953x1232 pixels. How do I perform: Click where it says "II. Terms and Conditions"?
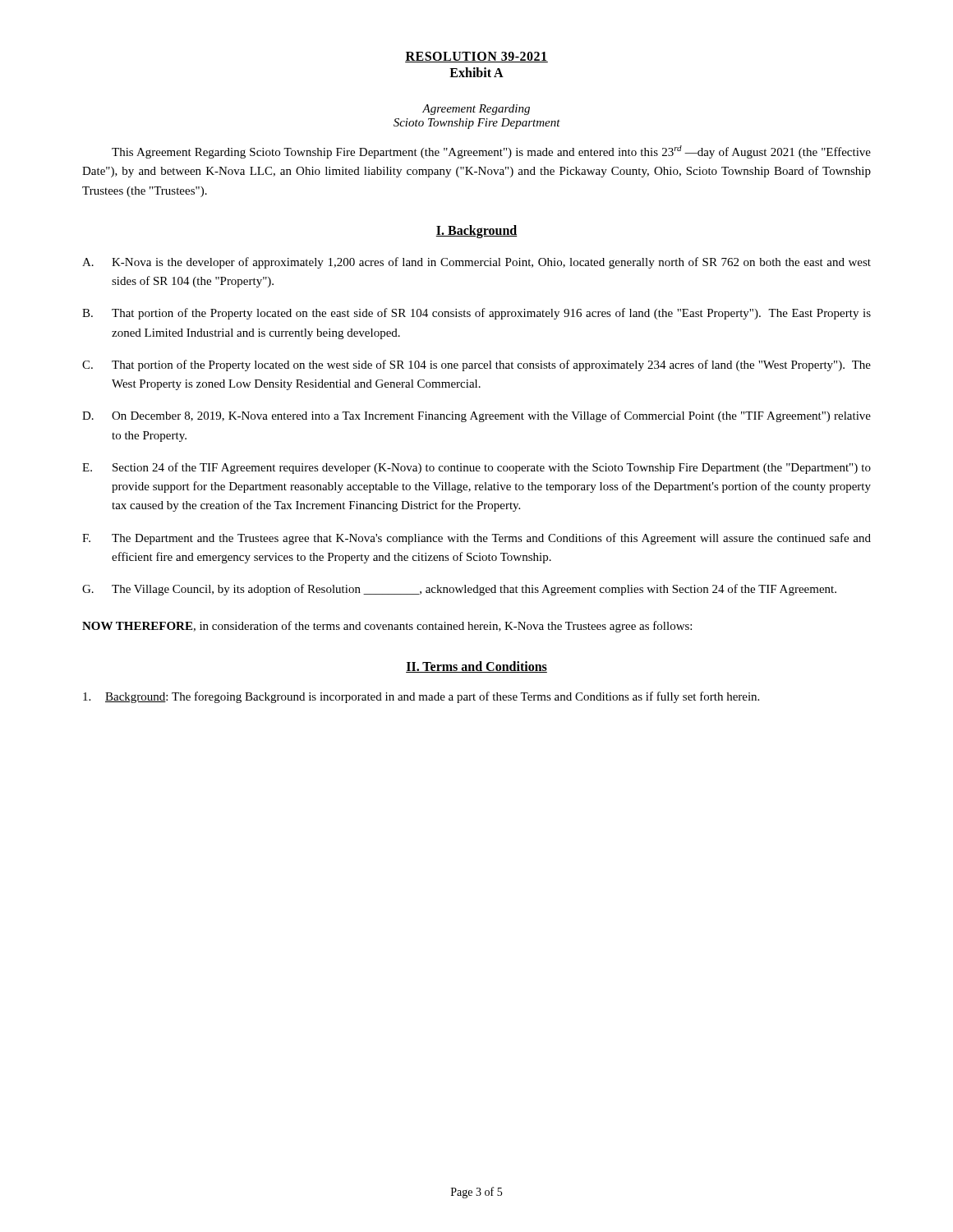click(x=476, y=666)
